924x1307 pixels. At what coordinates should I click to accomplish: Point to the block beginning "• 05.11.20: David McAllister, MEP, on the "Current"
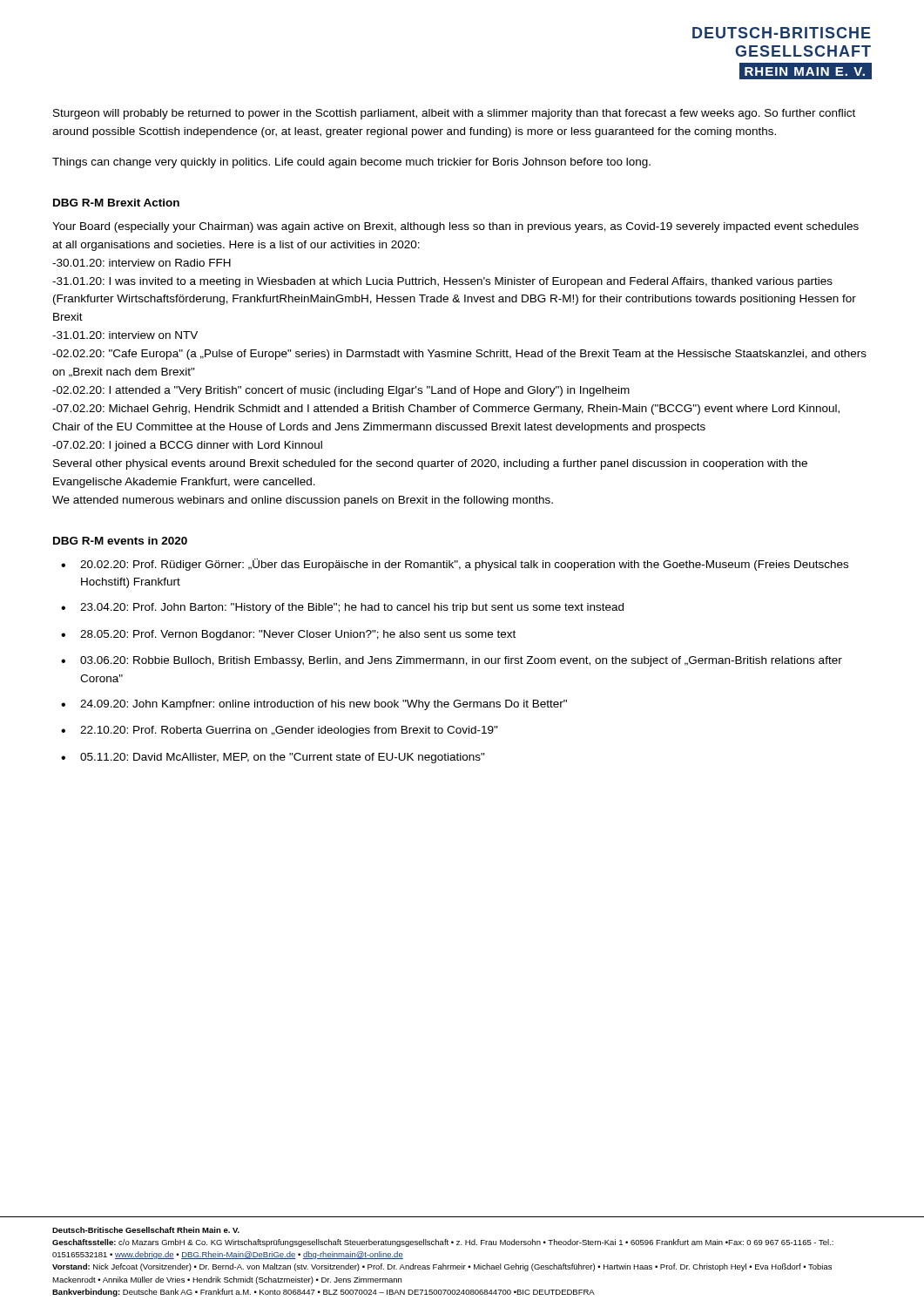(x=466, y=758)
